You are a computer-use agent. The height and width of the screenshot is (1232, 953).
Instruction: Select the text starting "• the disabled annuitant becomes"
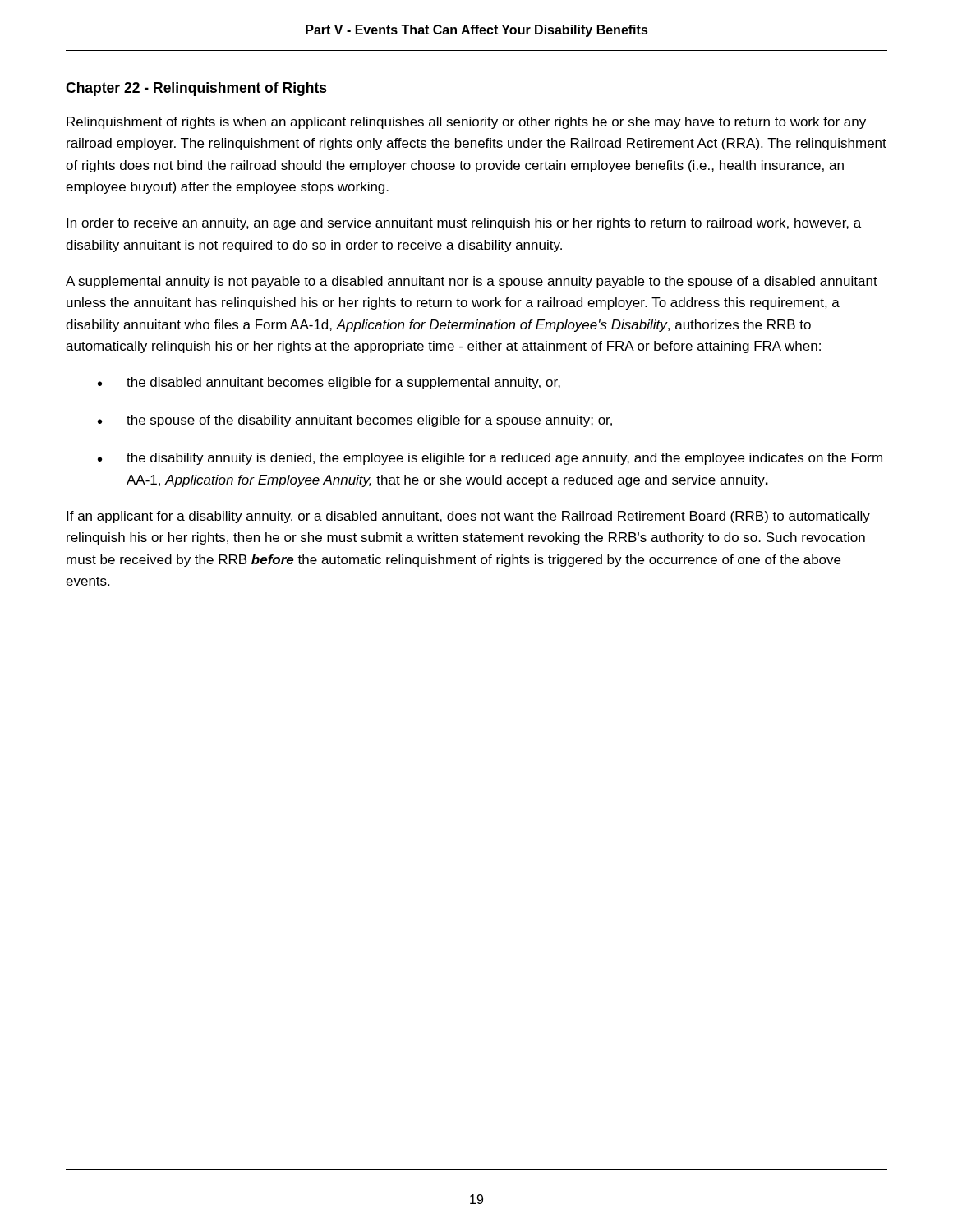(492, 384)
